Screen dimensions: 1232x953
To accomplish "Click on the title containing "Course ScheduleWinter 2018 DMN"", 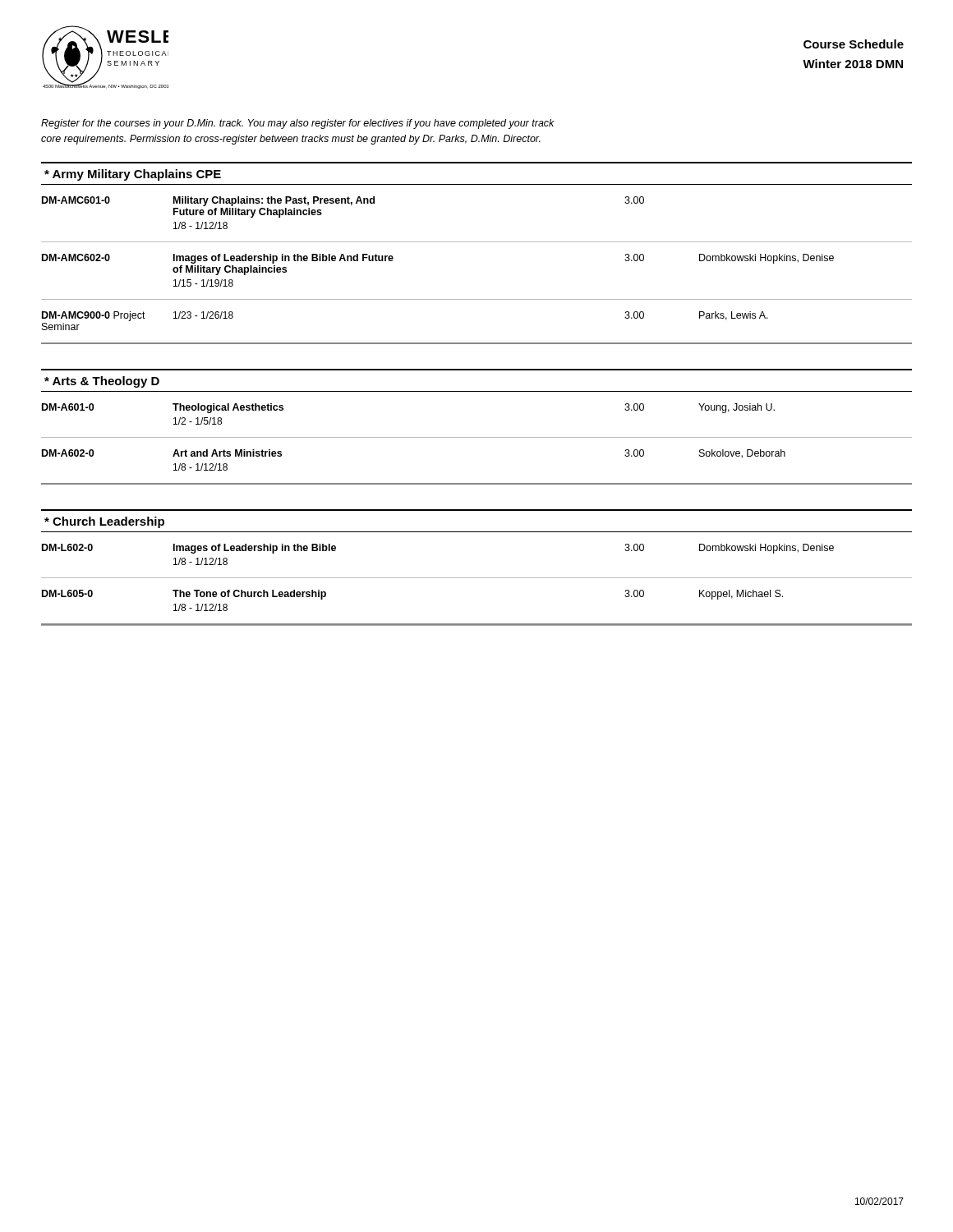I will coord(853,54).
